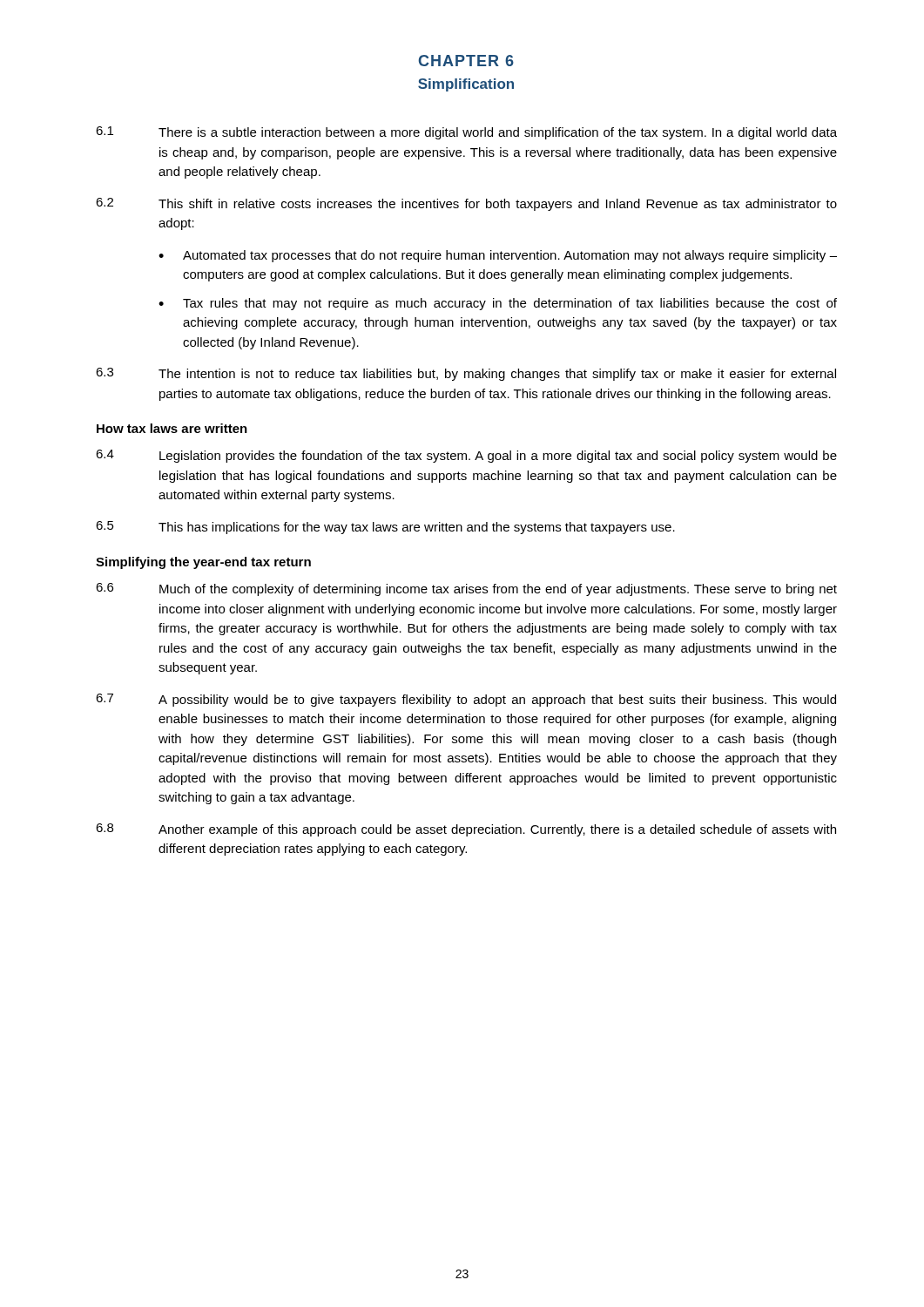Where is the passage that starts "• Tax rules that may not require as"?

click(498, 323)
